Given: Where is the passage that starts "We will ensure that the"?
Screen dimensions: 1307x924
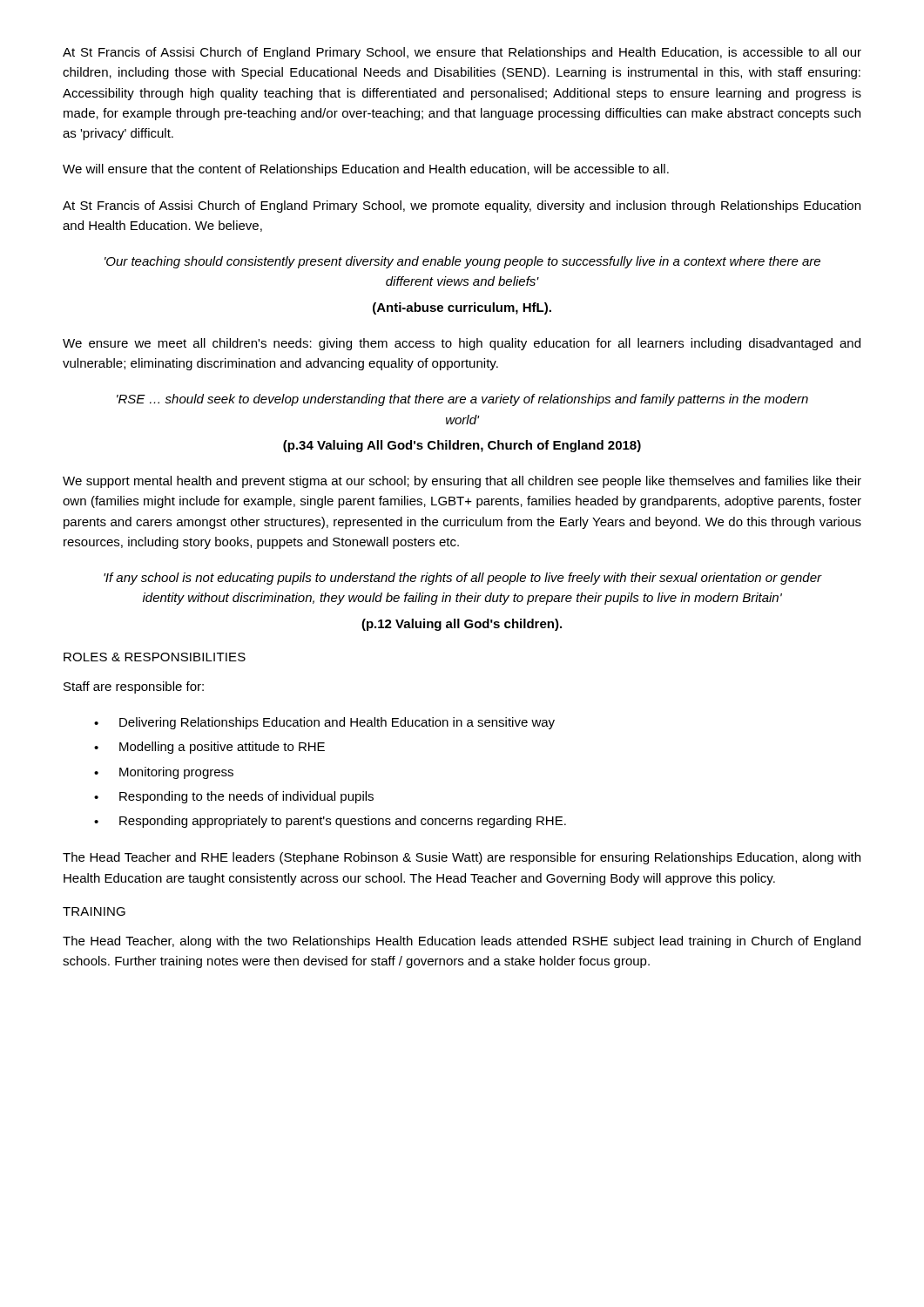Looking at the screenshot, I should click(x=366, y=169).
